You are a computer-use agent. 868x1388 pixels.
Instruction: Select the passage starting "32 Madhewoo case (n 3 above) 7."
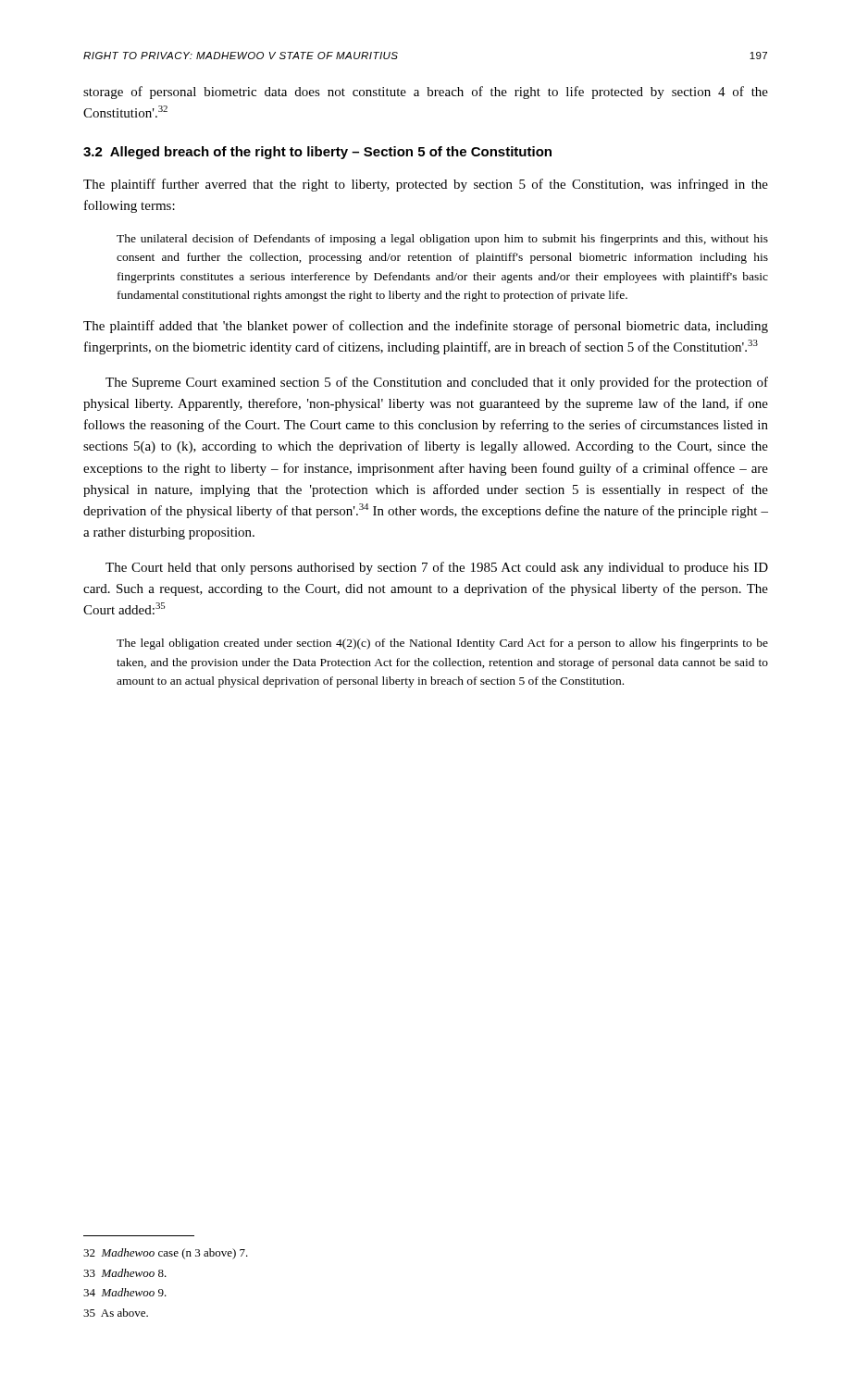(166, 1252)
